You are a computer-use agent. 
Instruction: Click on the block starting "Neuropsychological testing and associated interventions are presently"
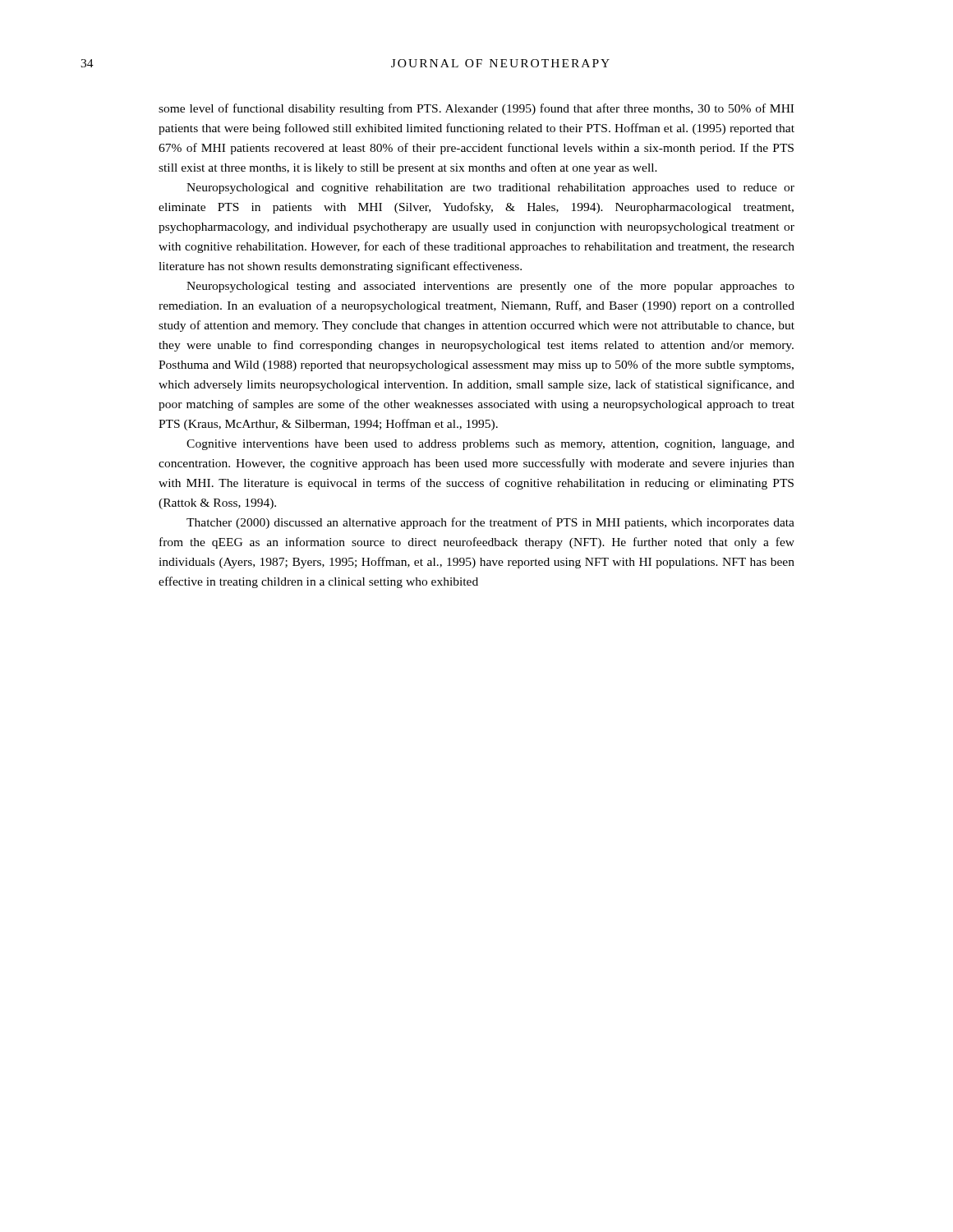tap(476, 355)
